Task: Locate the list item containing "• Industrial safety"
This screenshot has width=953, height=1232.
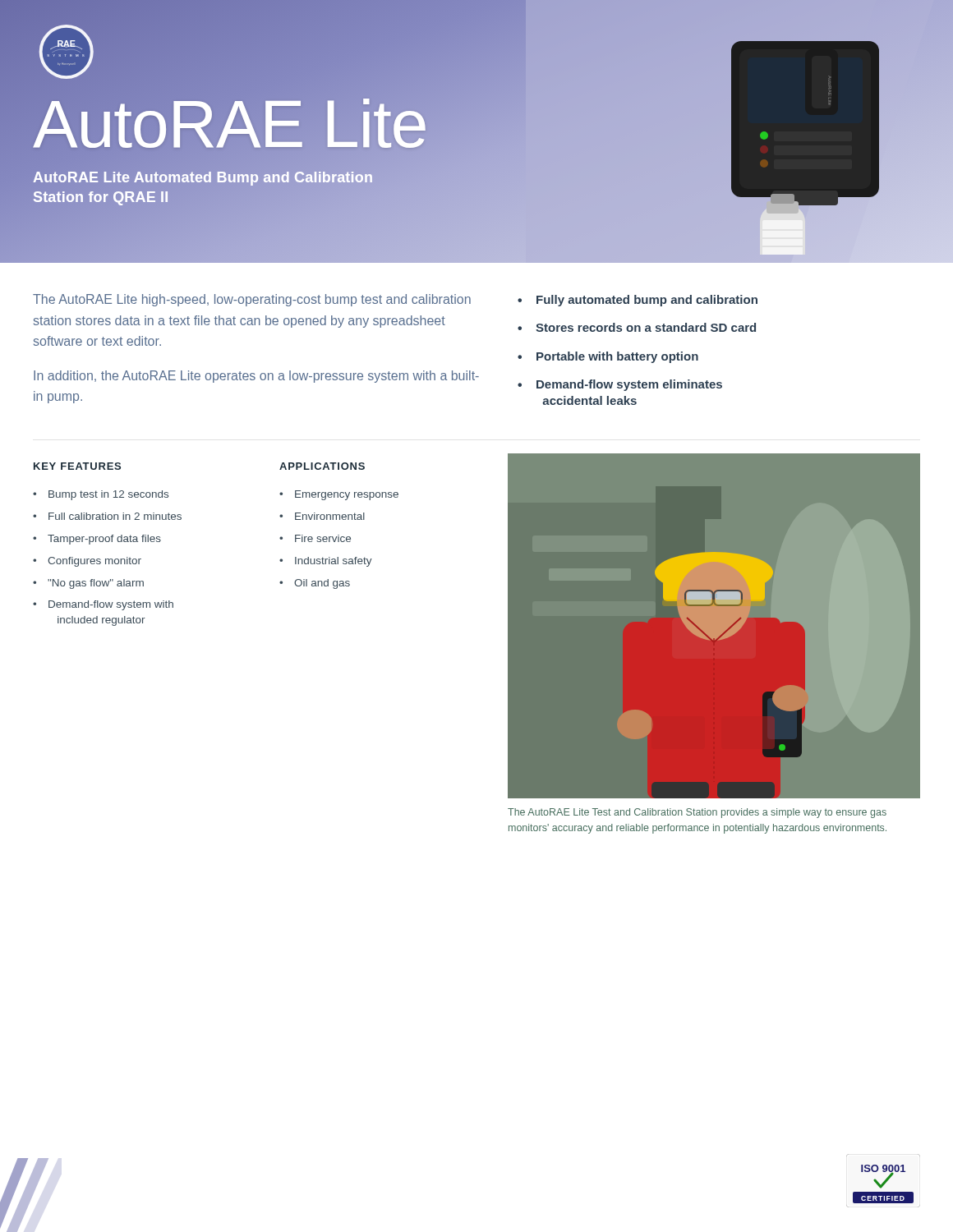Action: tap(326, 561)
